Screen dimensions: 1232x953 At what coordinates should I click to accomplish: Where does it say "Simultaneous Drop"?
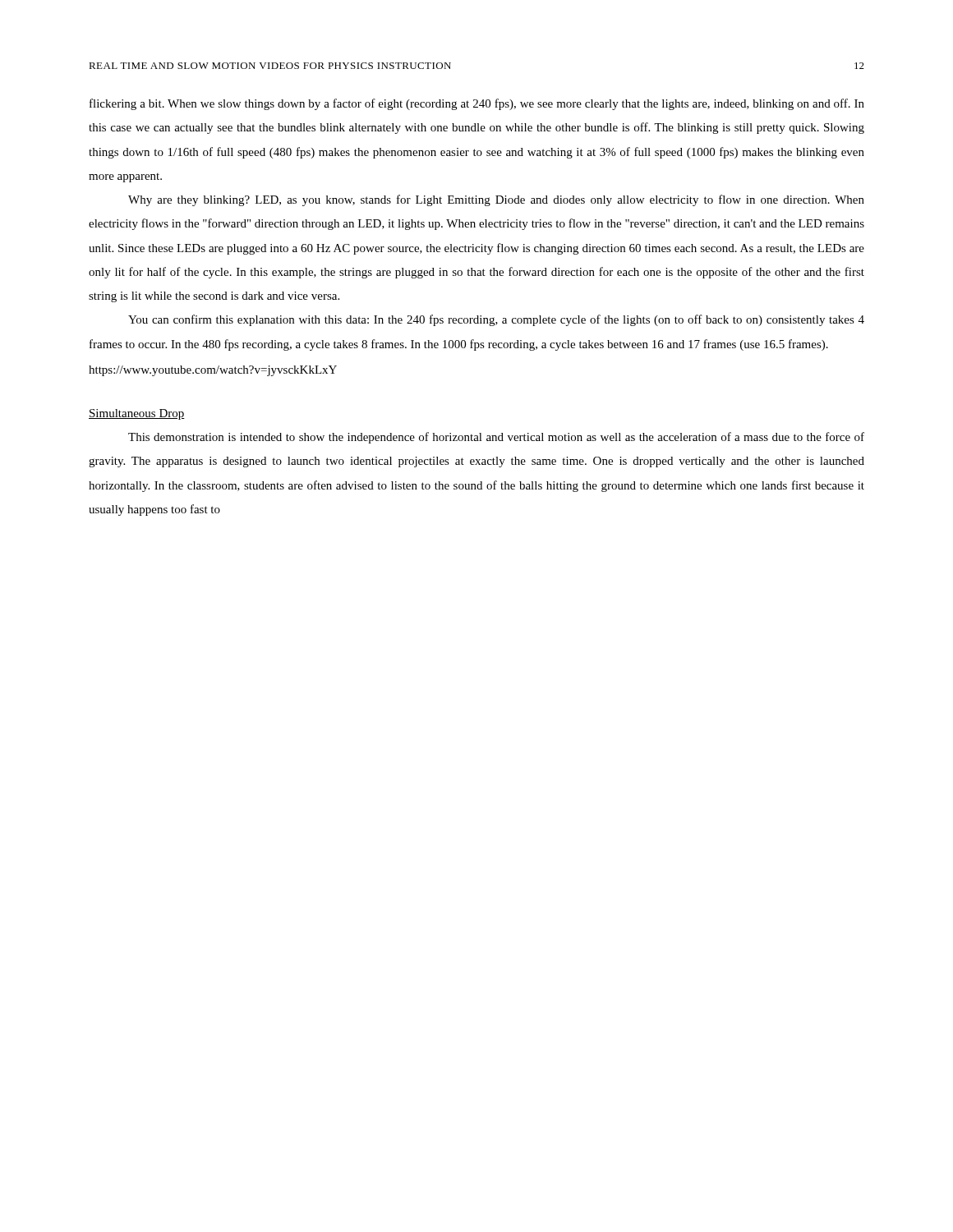pos(136,414)
